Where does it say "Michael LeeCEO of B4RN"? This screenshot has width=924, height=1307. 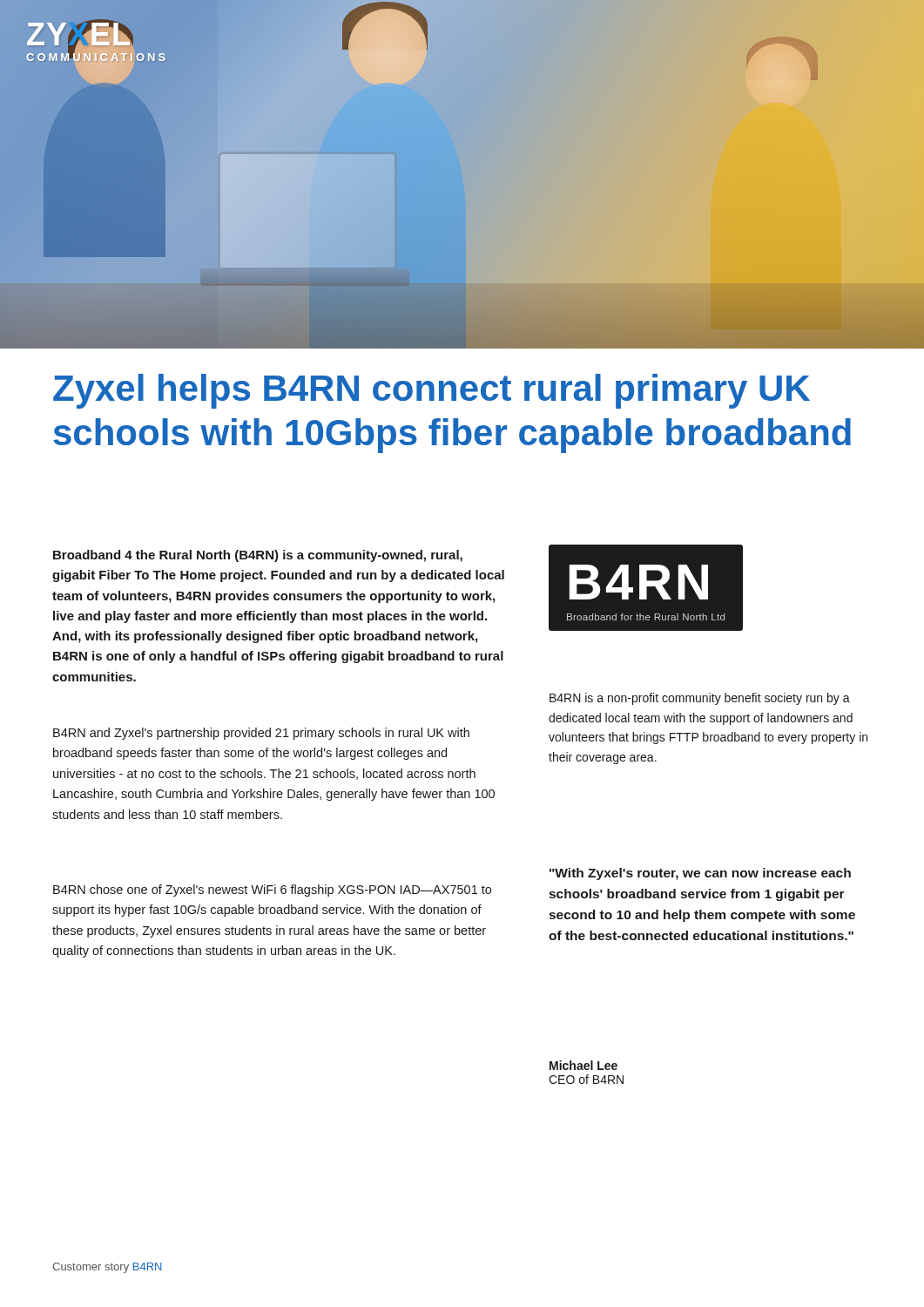pyautogui.click(x=583, y=1065)
